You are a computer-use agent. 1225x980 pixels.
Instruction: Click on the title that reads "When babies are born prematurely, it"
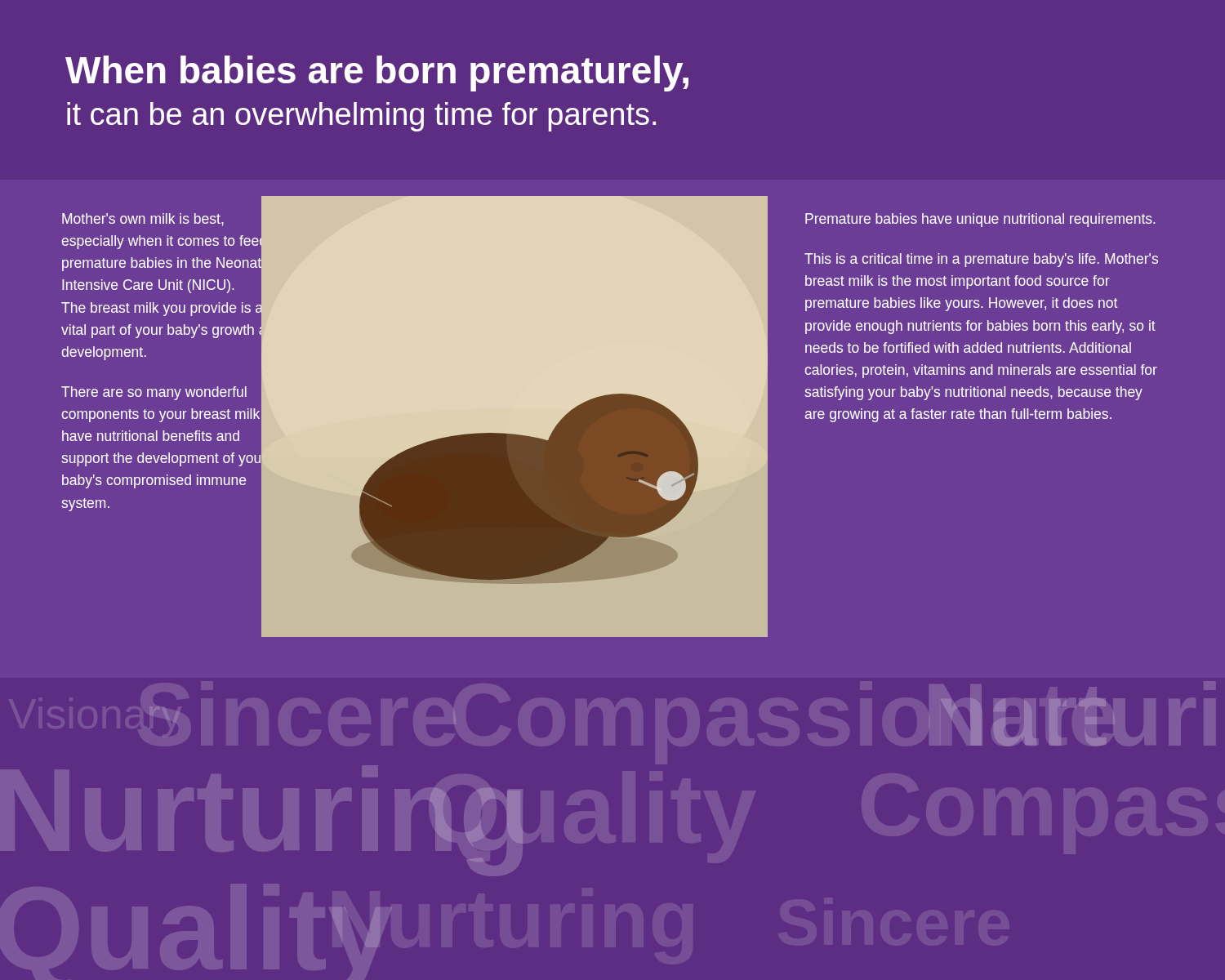[378, 91]
